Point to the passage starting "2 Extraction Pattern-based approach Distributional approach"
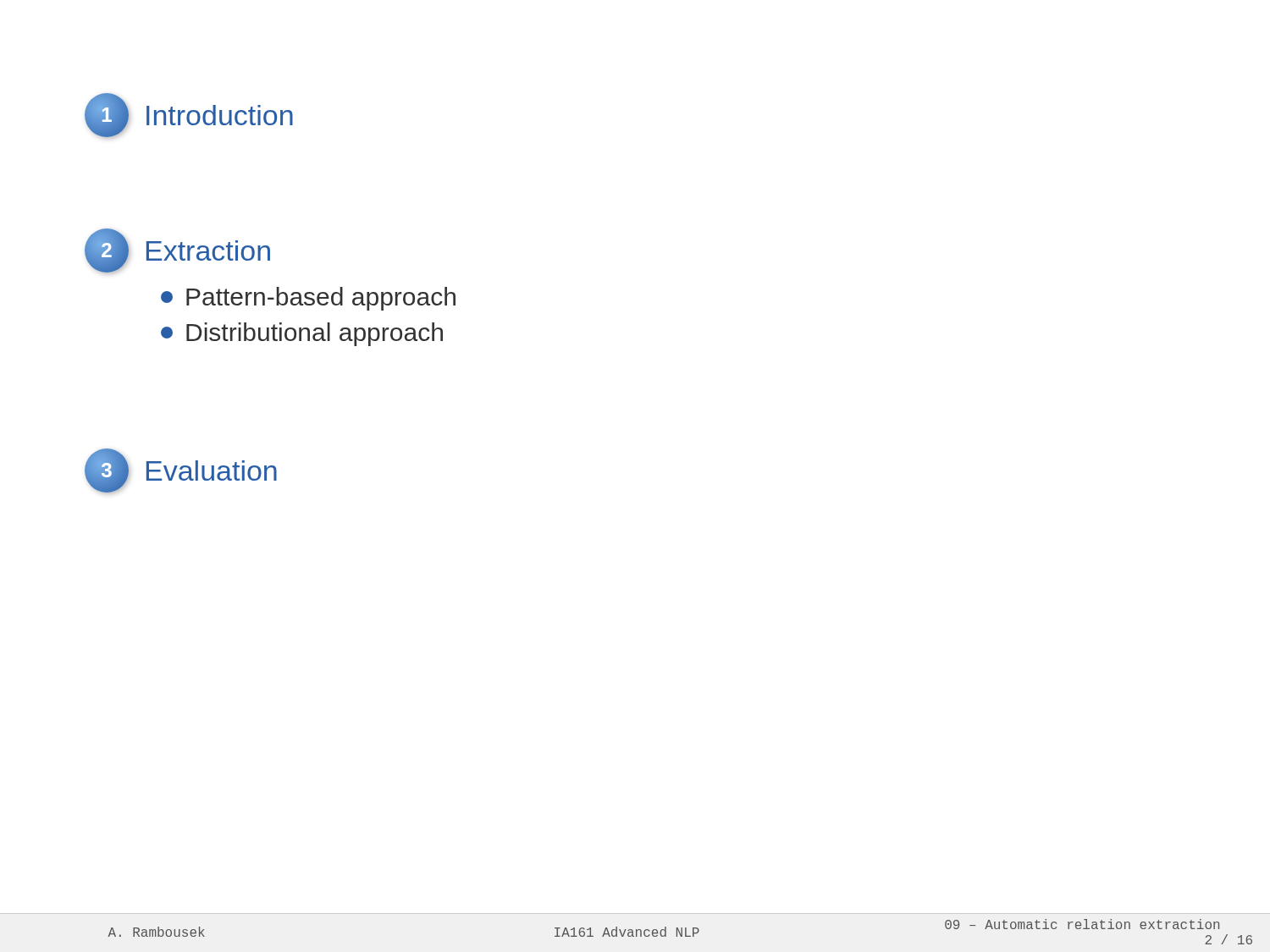The height and width of the screenshot is (952, 1270). tap(271, 288)
